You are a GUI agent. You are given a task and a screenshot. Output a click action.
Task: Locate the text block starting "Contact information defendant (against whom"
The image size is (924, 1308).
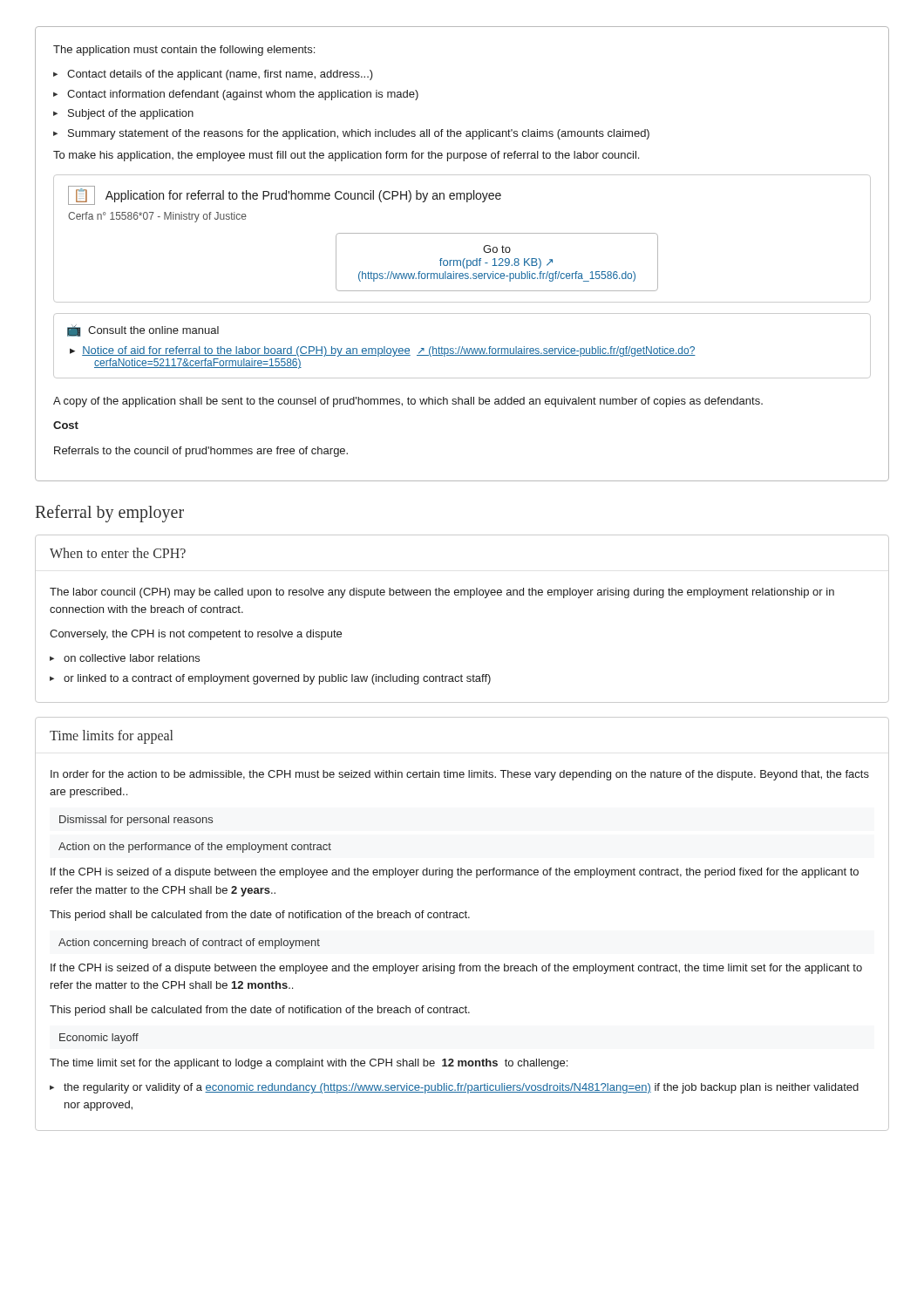(x=243, y=93)
